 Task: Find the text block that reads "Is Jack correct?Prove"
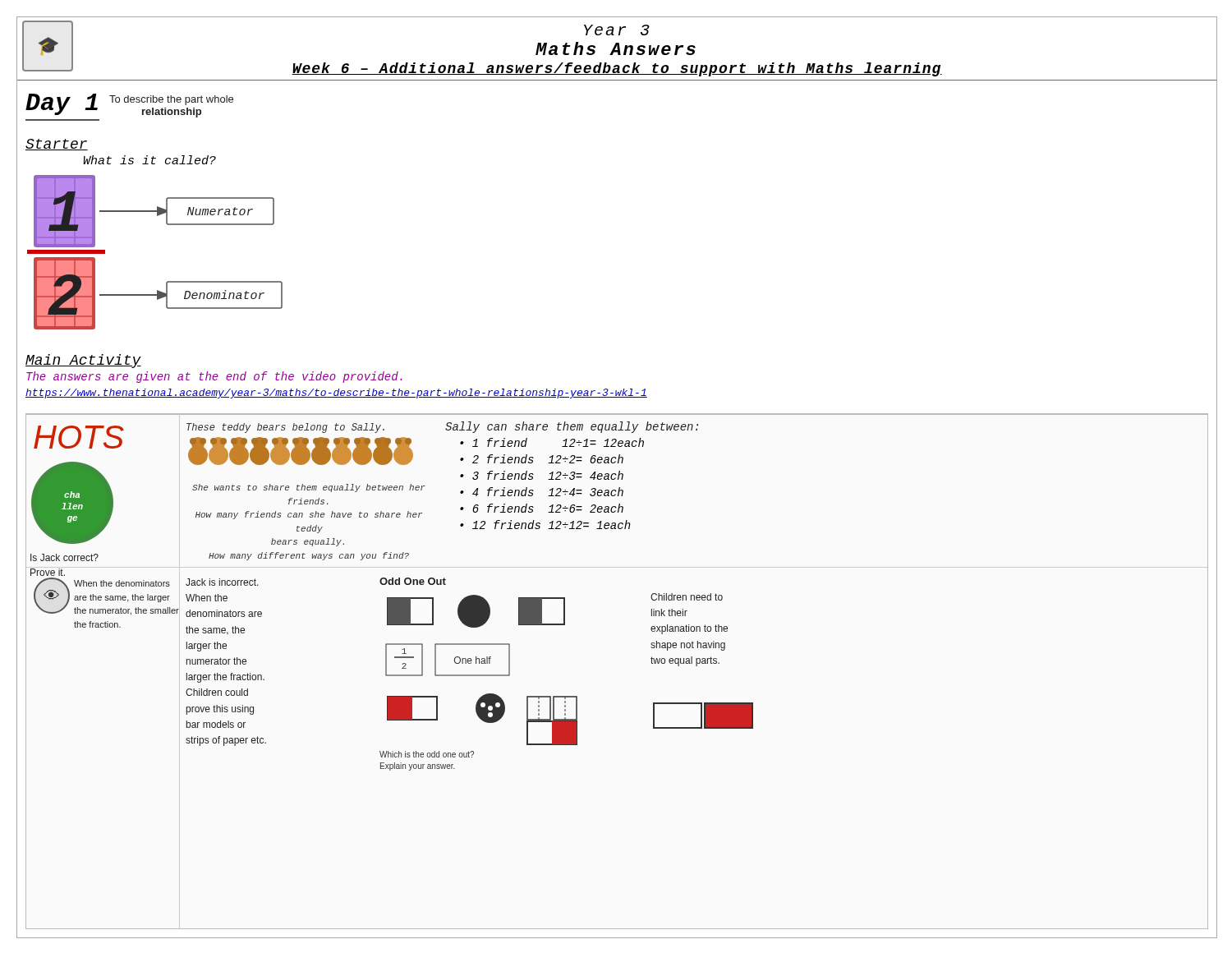tap(64, 565)
